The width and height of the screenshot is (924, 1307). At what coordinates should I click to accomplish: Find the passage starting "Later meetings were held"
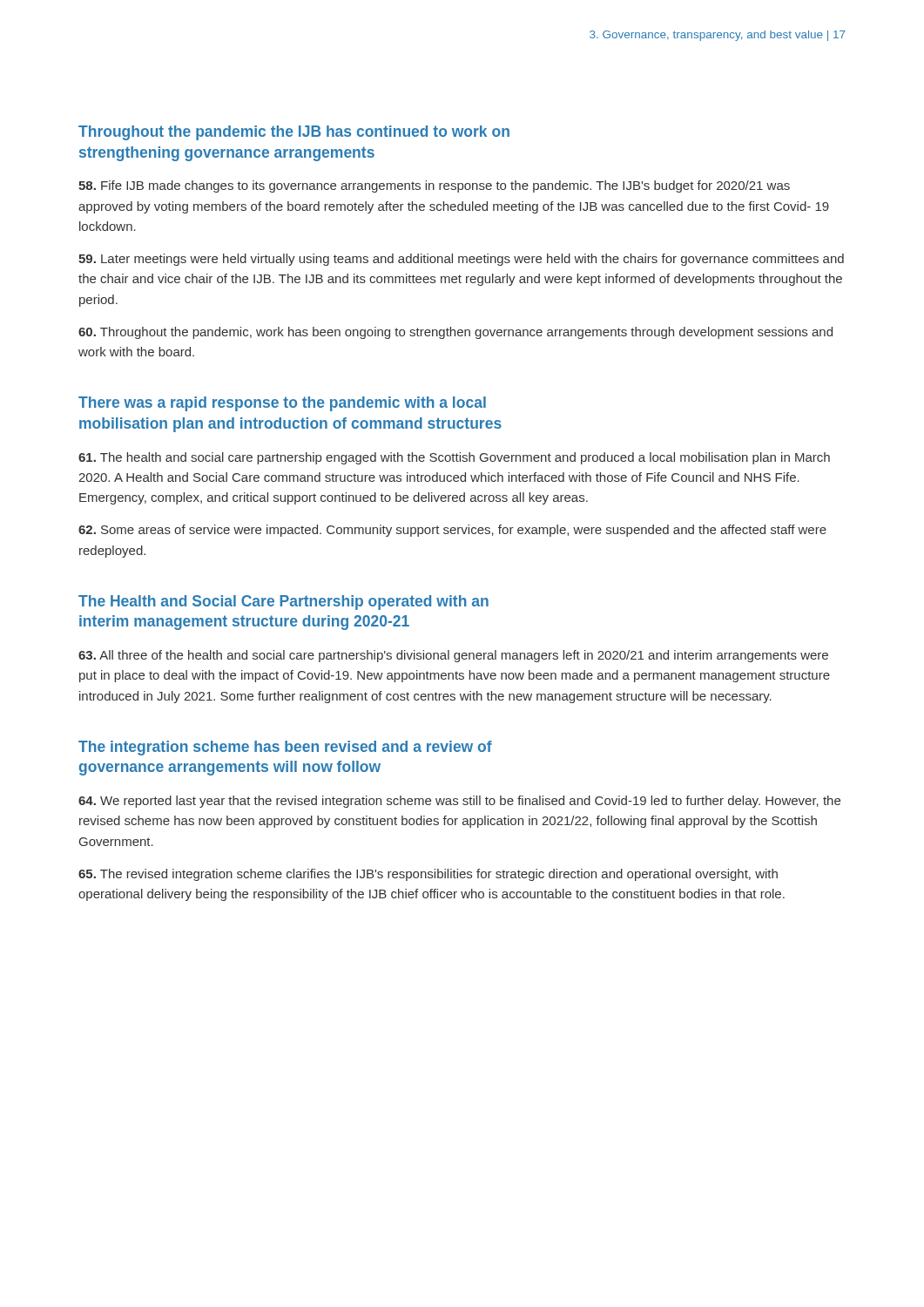(461, 279)
